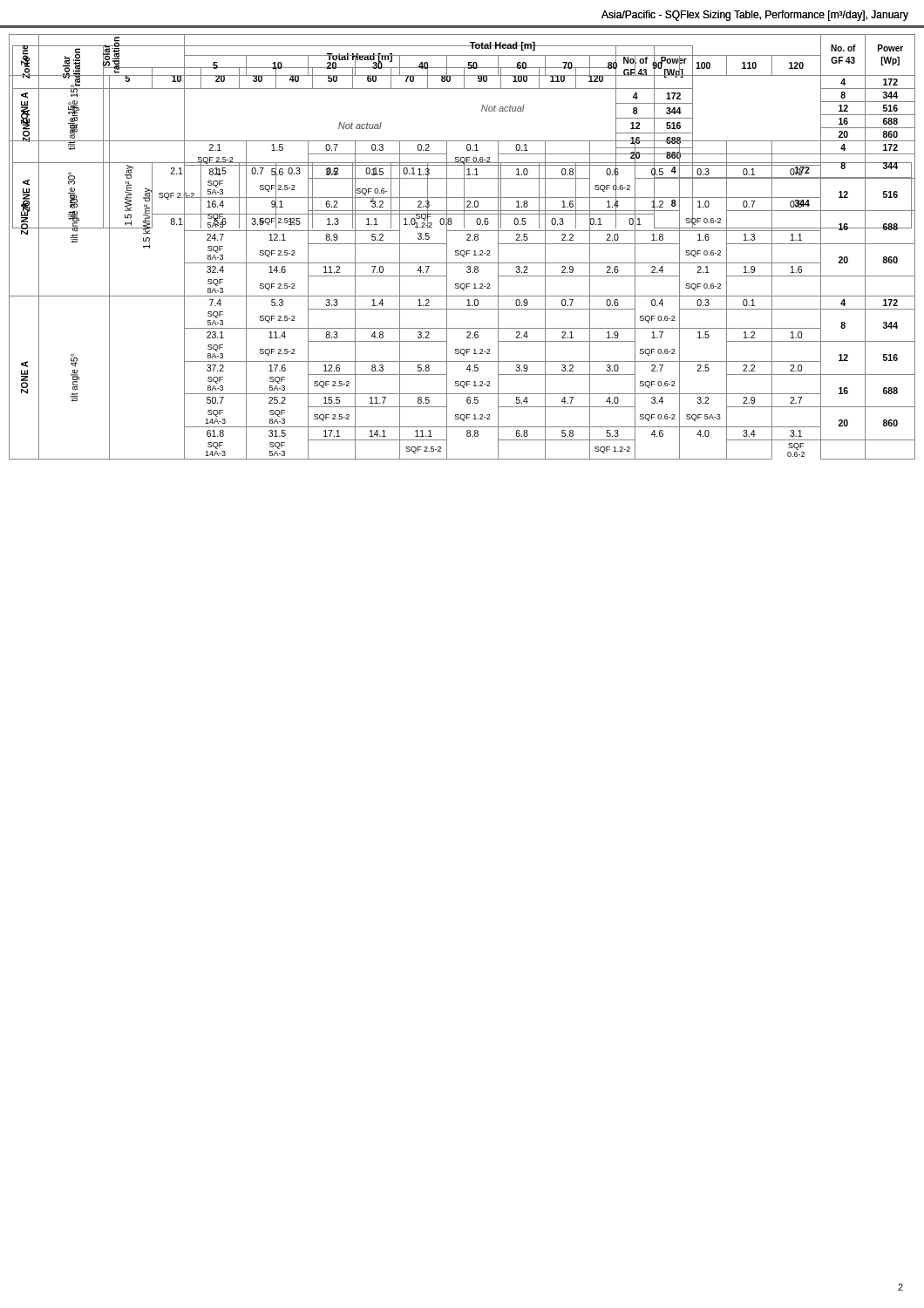
Task: Find the table that mentions "tilt angle 15°"
Action: pos(462,128)
